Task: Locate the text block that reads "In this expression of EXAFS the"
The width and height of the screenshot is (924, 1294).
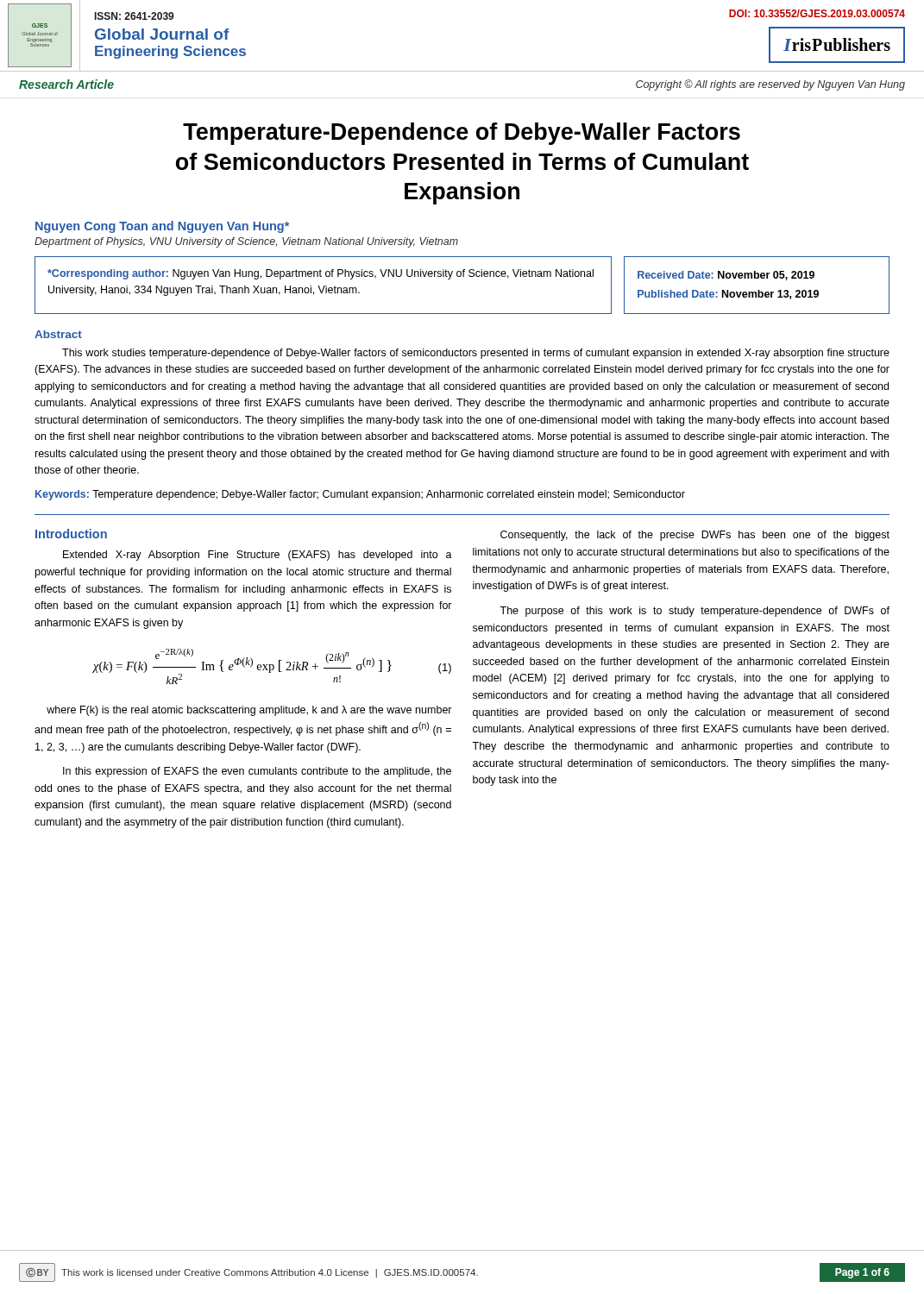Action: (x=243, y=797)
